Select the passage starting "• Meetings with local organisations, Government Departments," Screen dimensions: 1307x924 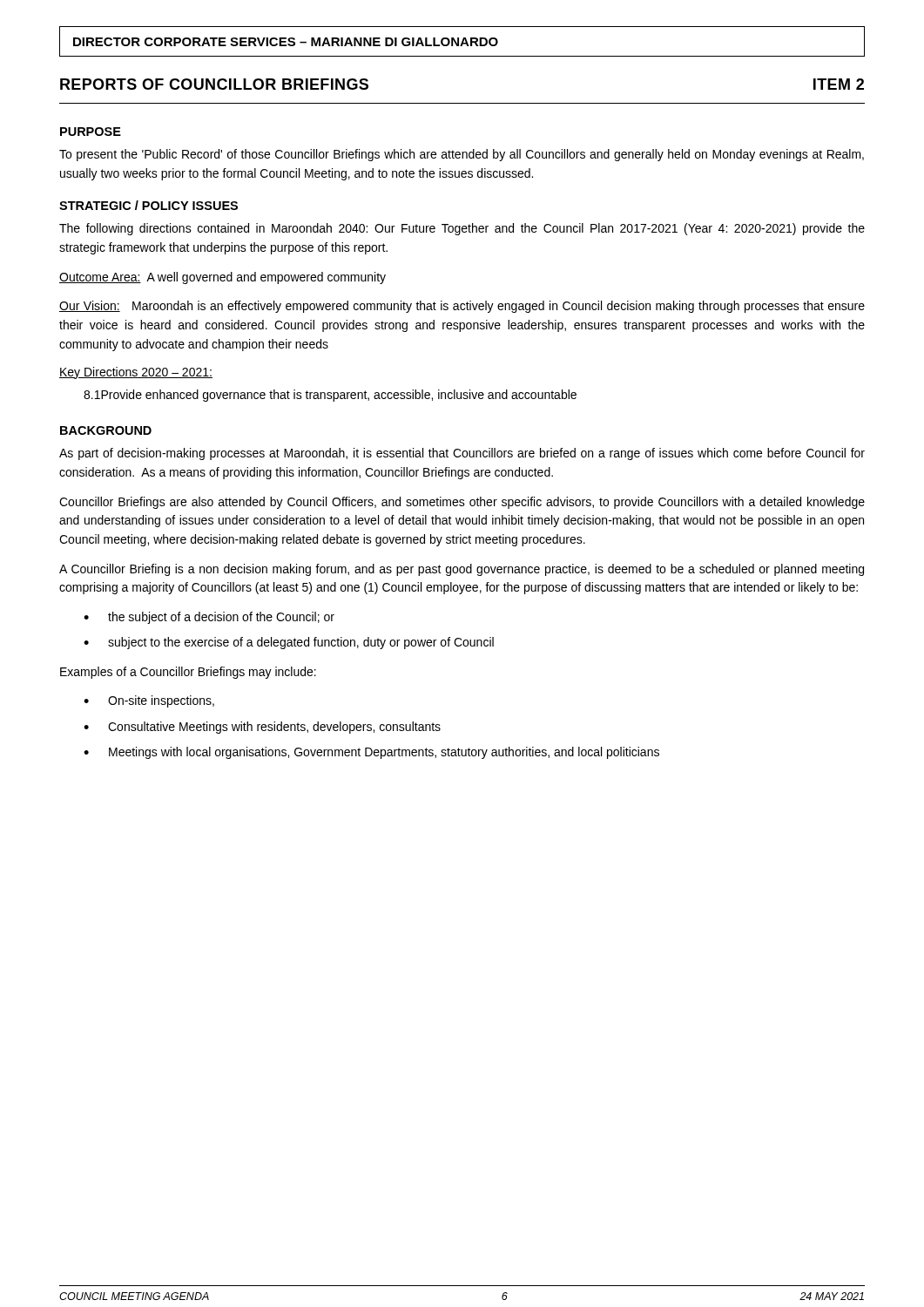click(x=474, y=754)
